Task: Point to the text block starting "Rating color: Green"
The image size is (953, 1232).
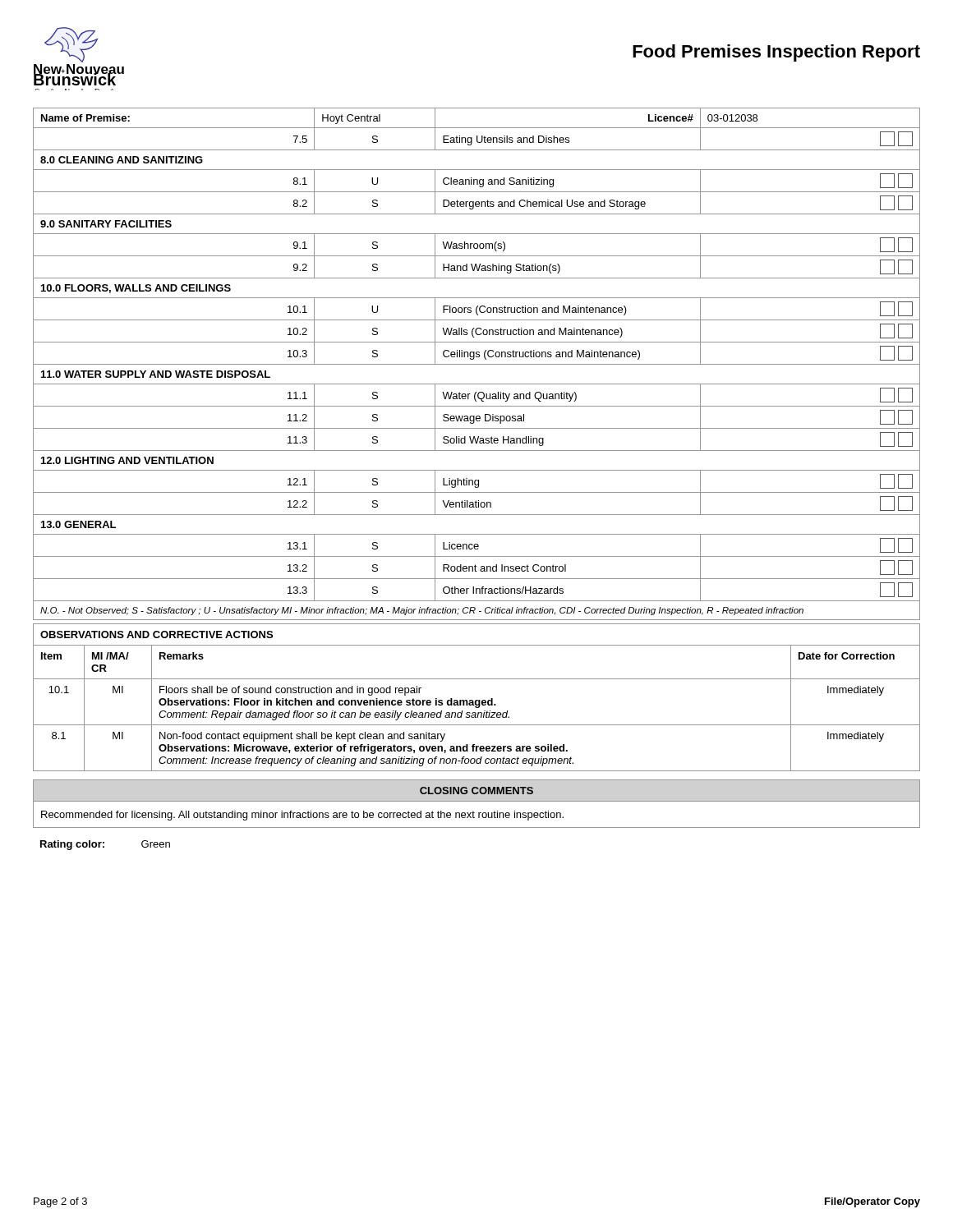Action: tap(105, 844)
